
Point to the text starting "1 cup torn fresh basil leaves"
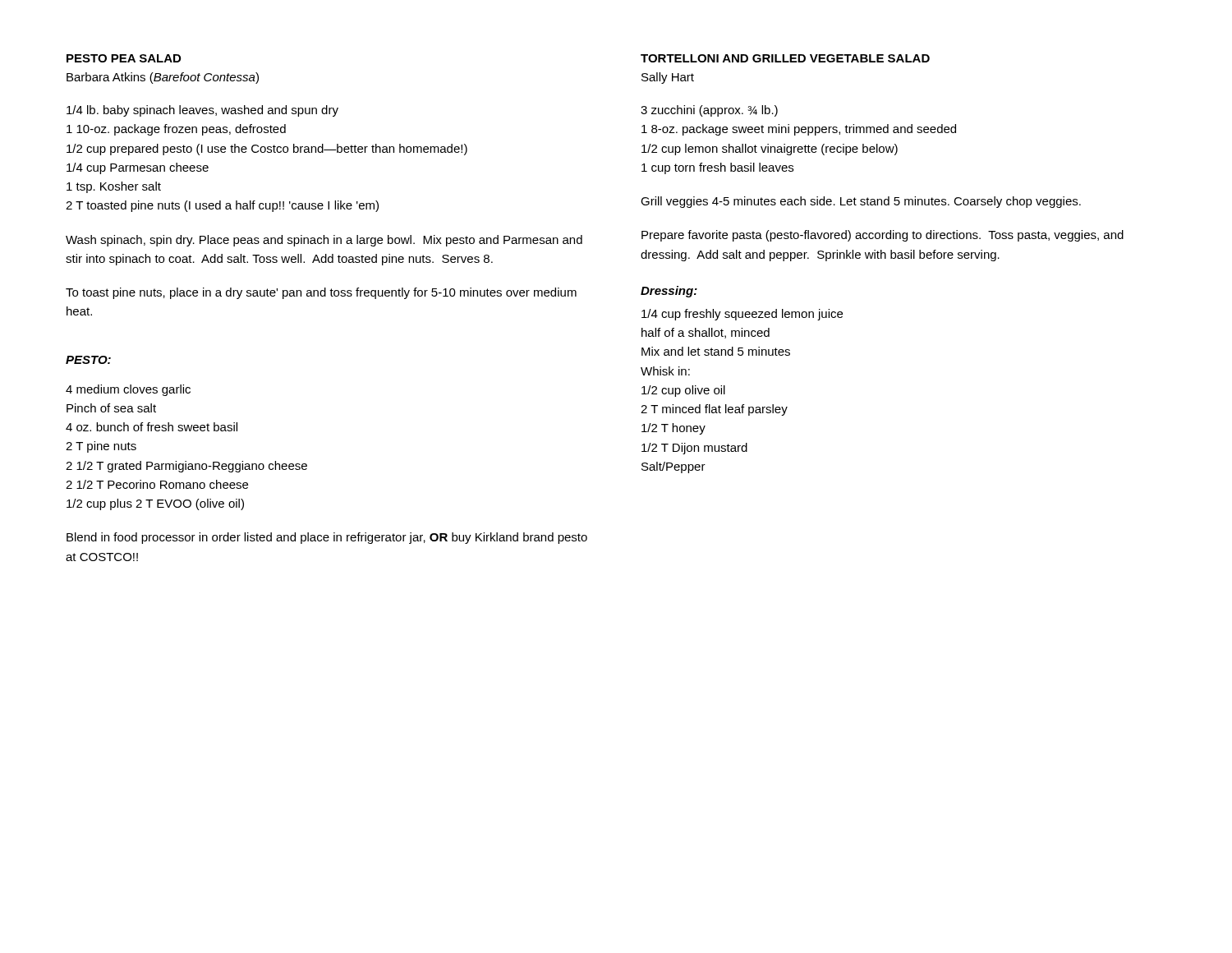pos(717,167)
